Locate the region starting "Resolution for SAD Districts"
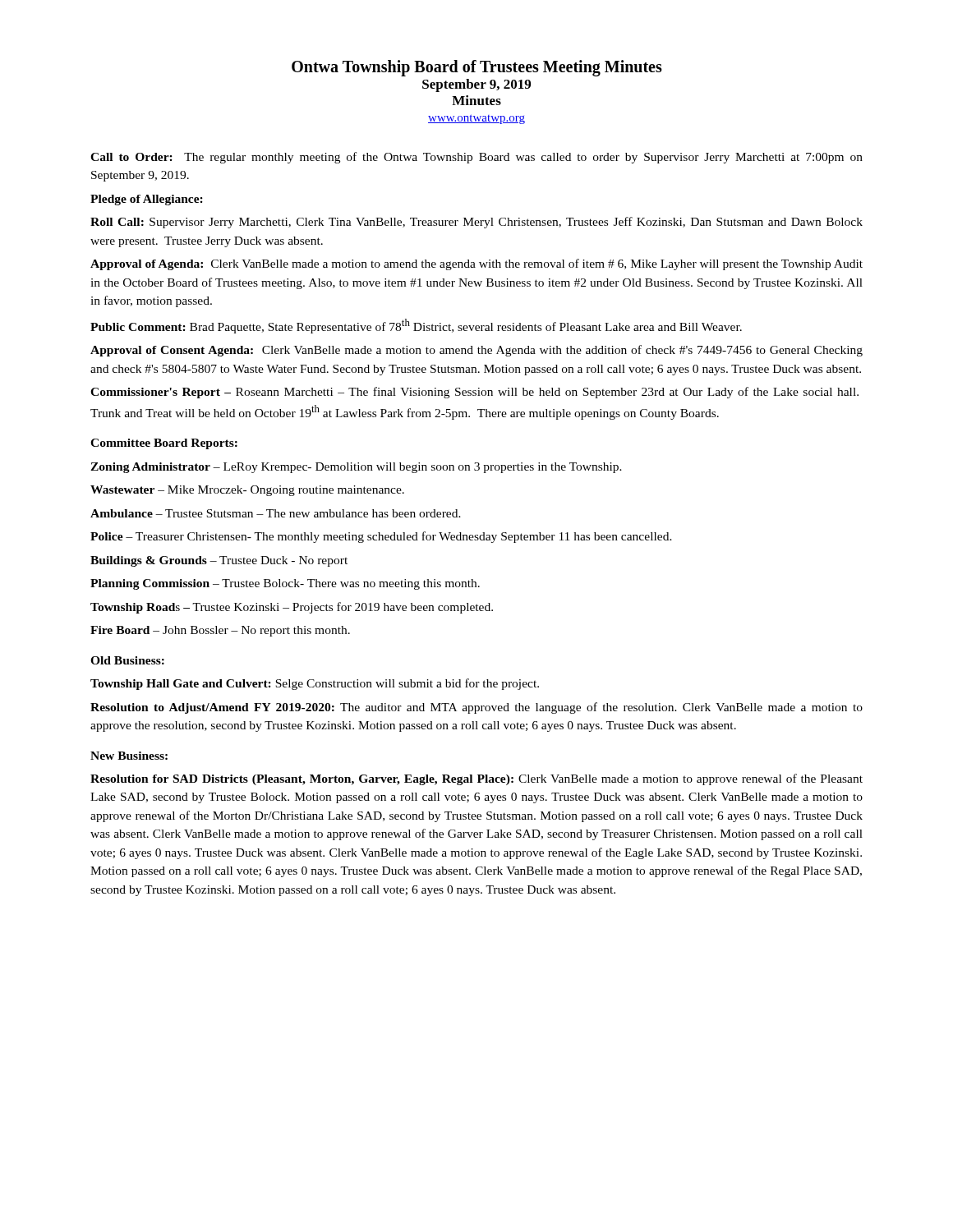The image size is (953, 1232). [x=476, y=834]
